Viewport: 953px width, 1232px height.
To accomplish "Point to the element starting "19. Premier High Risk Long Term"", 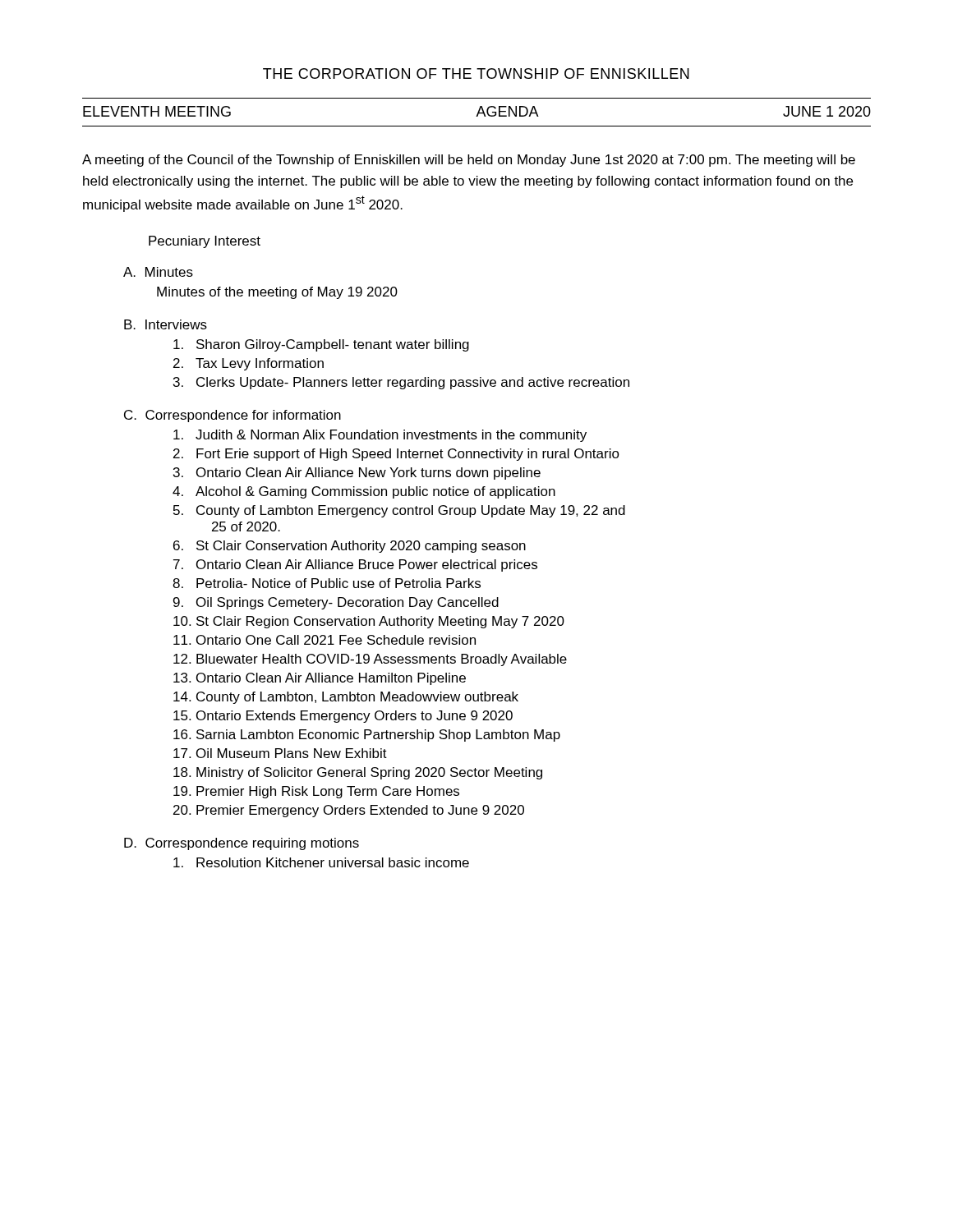I will tap(316, 792).
